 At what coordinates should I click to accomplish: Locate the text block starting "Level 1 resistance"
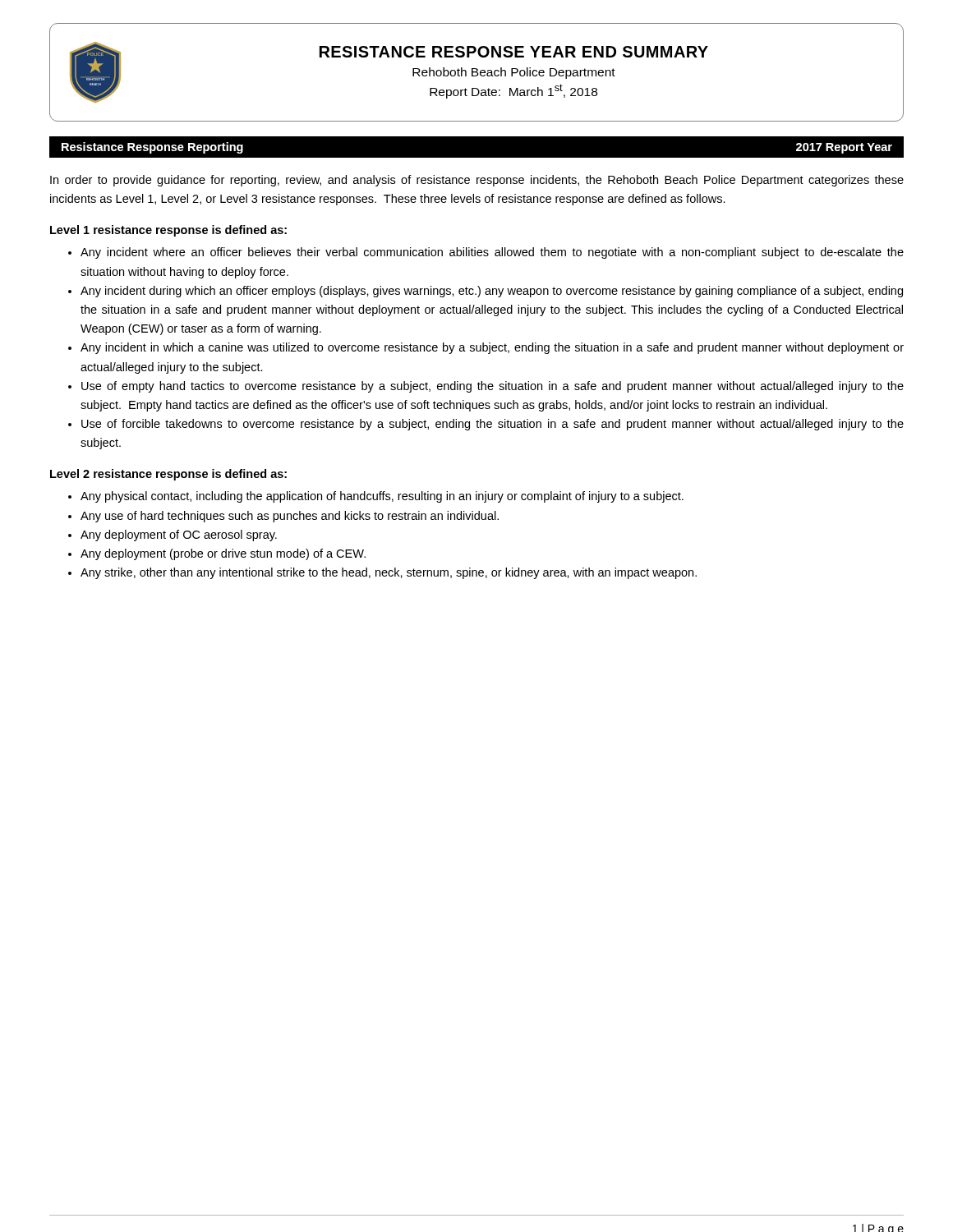pos(168,231)
